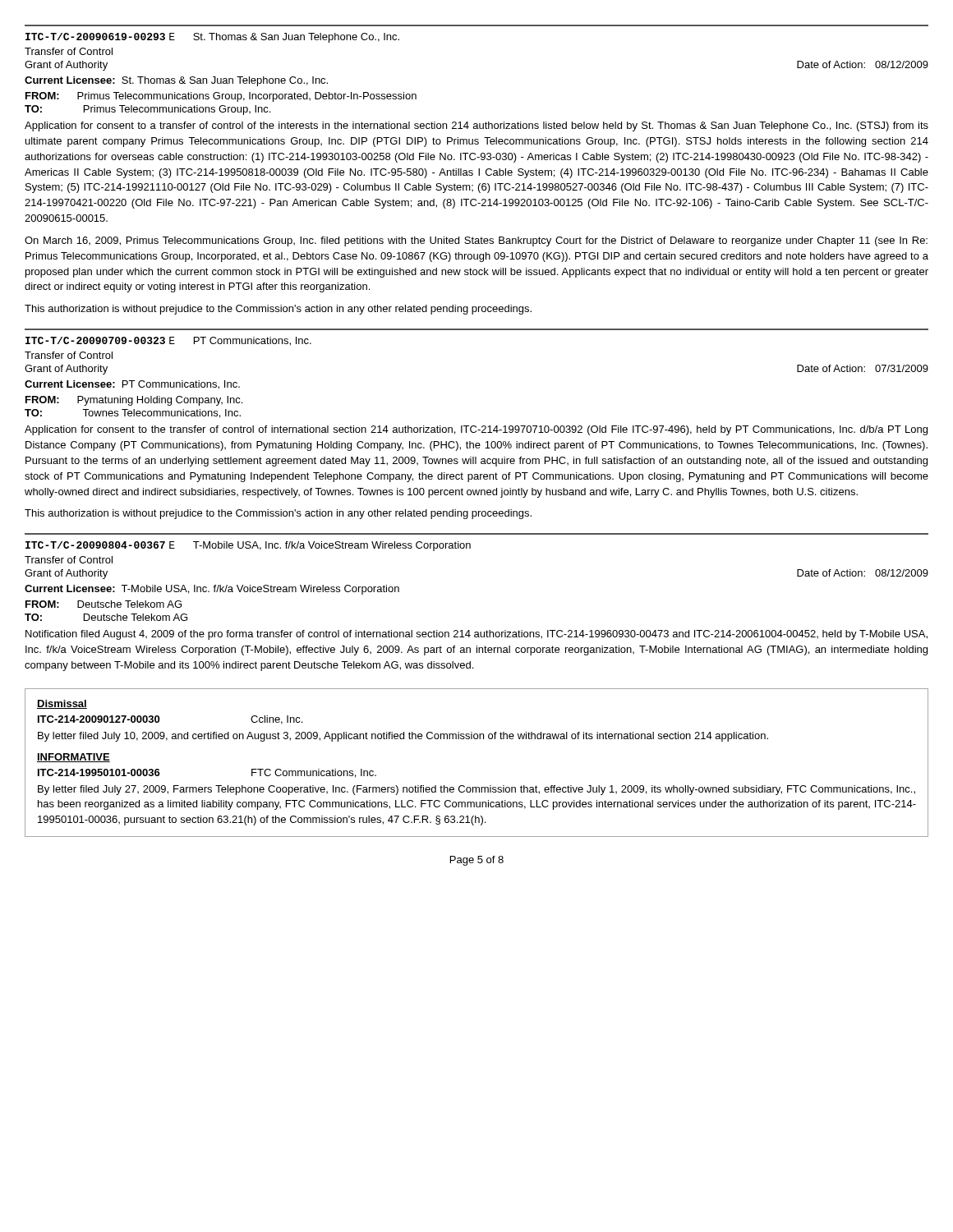953x1232 pixels.
Task: Where is the passage that starts "FROM: Primus Telecommunications Group, Incorporated, Debtor-In-Possession"?
Action: [221, 97]
